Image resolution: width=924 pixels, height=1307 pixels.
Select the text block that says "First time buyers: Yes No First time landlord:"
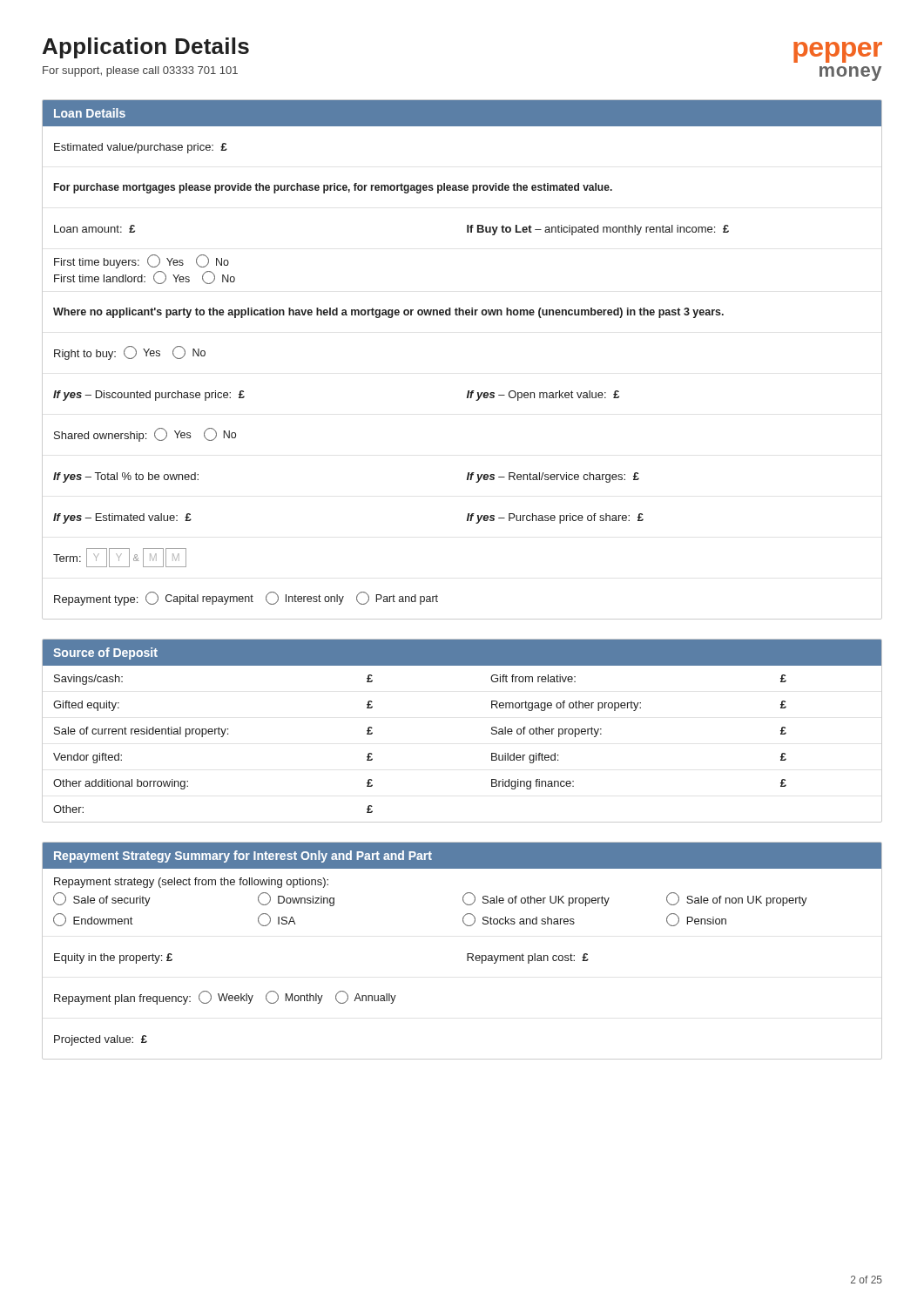144,270
